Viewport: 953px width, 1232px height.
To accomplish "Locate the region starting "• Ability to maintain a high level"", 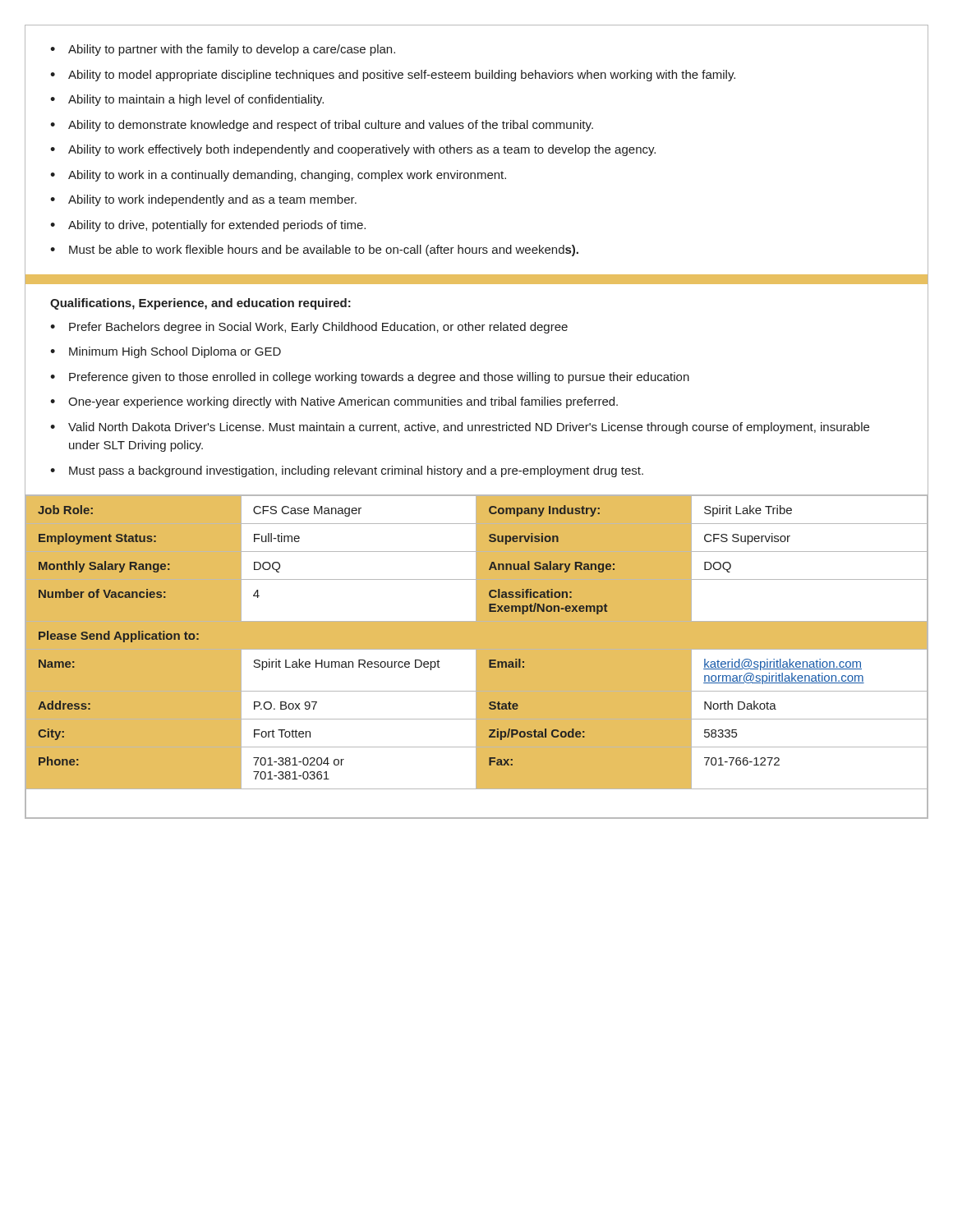I will tap(187, 100).
